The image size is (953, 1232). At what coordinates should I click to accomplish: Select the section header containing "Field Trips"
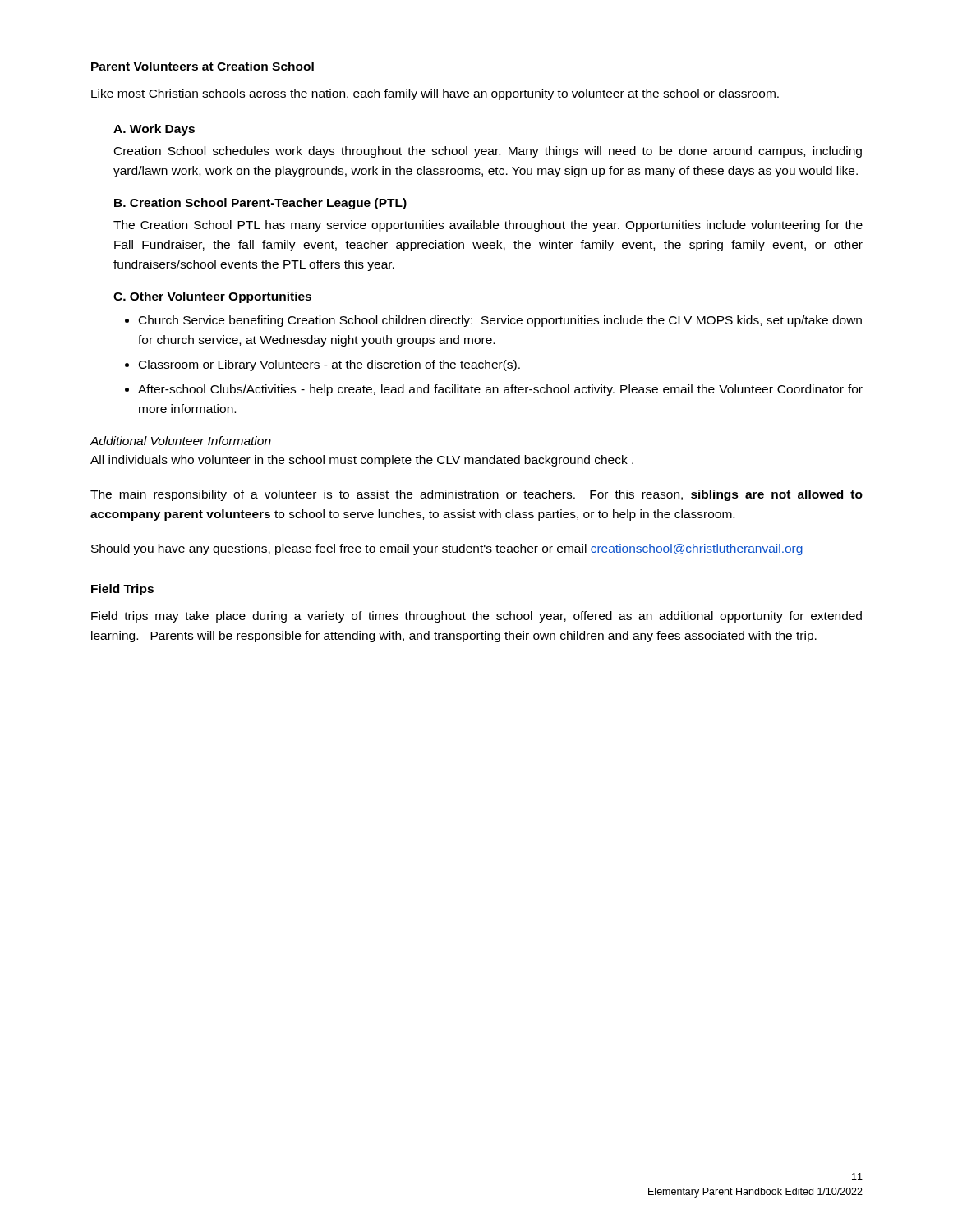122,589
